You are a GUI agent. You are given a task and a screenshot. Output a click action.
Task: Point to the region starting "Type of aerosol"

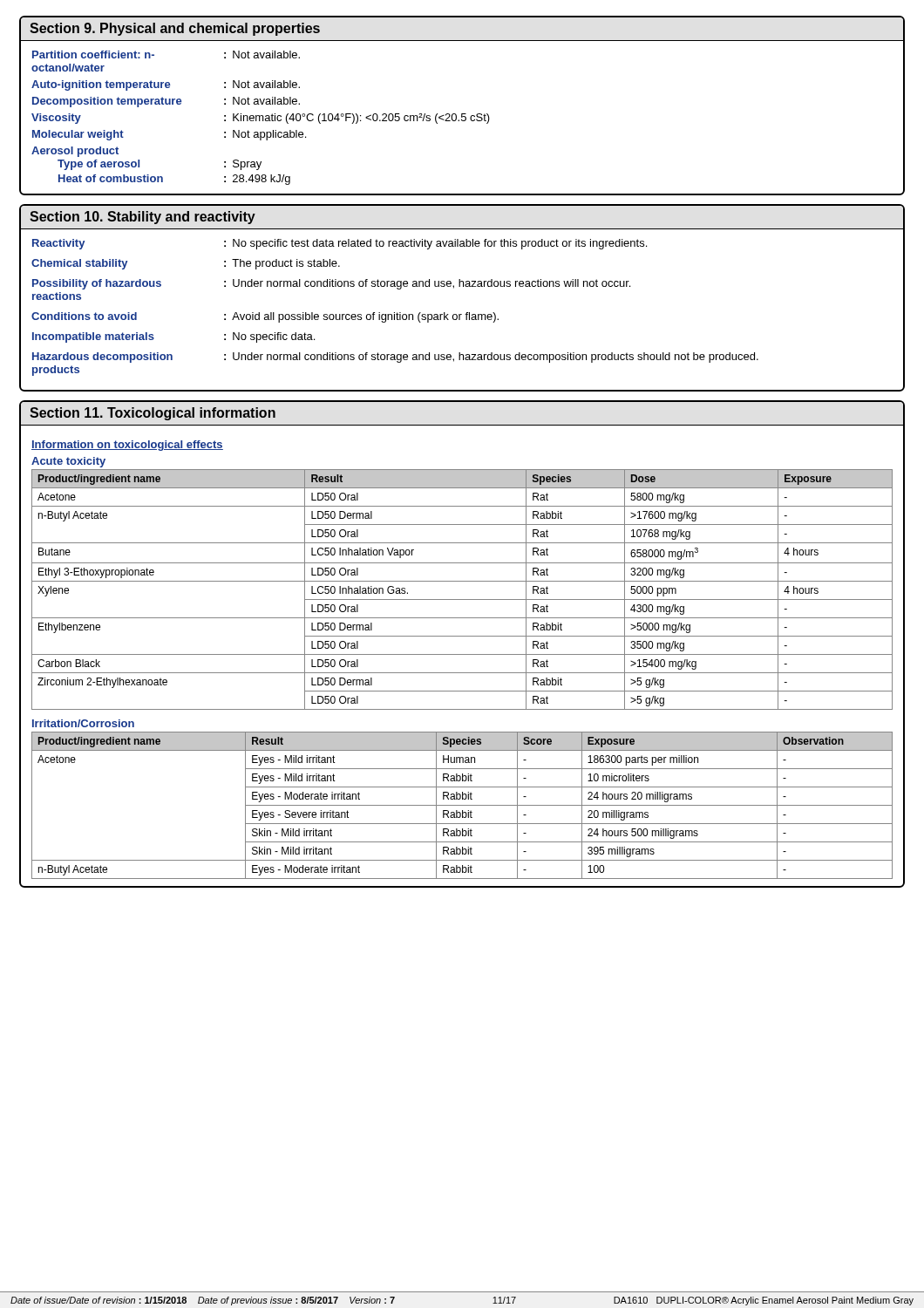coord(92,164)
